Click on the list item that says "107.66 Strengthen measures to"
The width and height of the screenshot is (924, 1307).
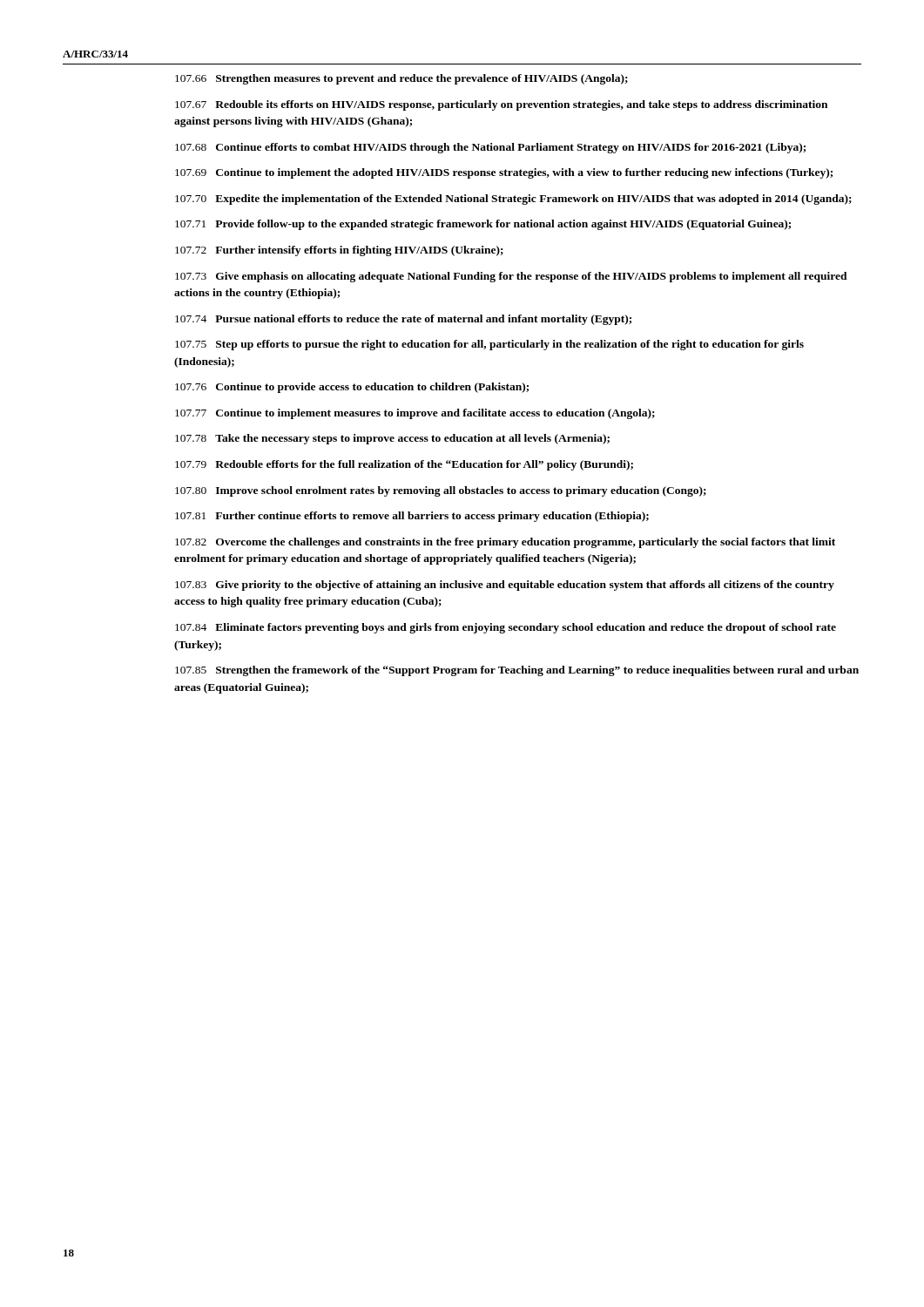coord(401,78)
